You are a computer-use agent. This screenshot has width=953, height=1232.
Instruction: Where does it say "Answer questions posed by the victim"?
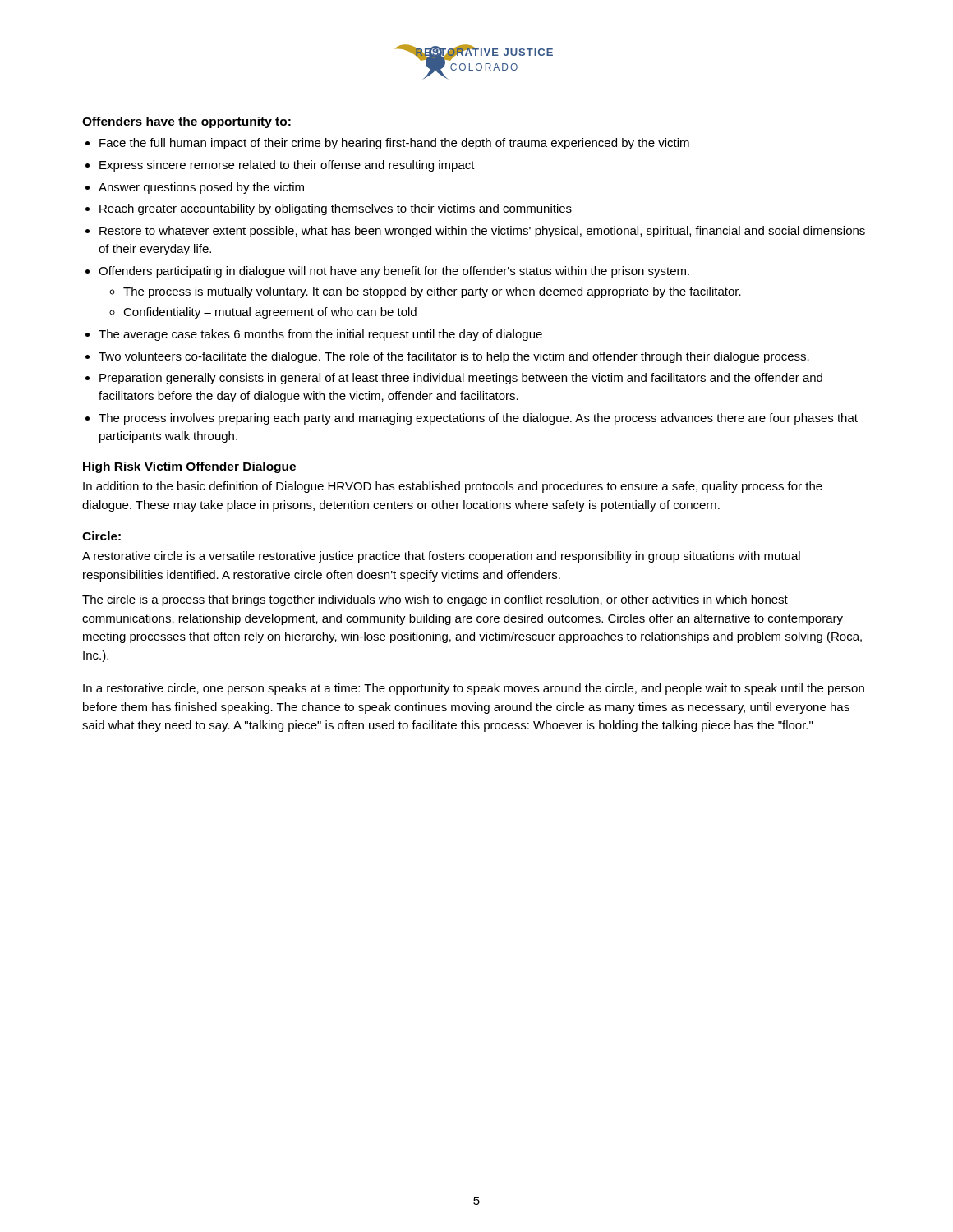coord(202,186)
